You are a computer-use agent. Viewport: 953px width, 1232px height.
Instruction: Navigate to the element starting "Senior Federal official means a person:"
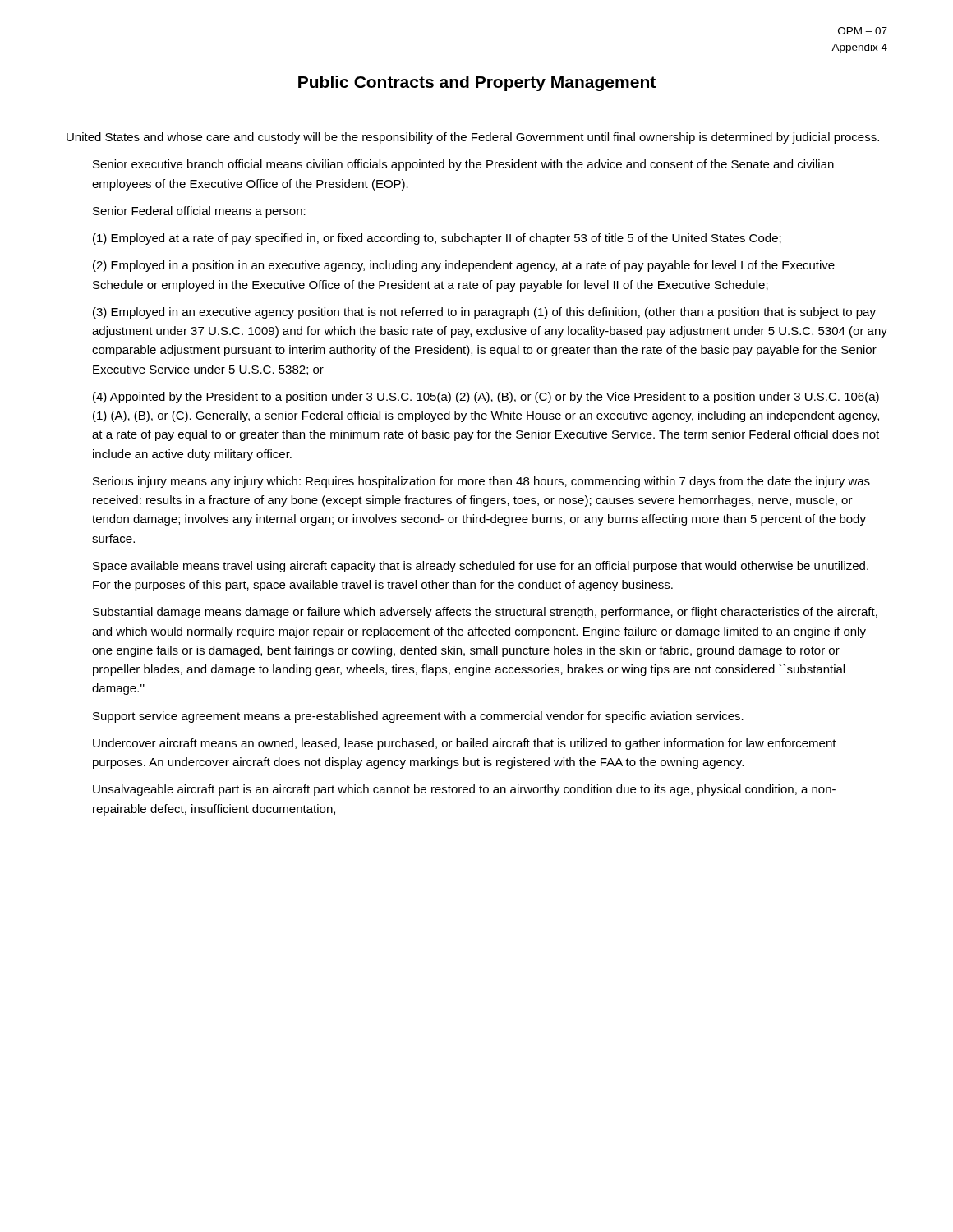199,210
